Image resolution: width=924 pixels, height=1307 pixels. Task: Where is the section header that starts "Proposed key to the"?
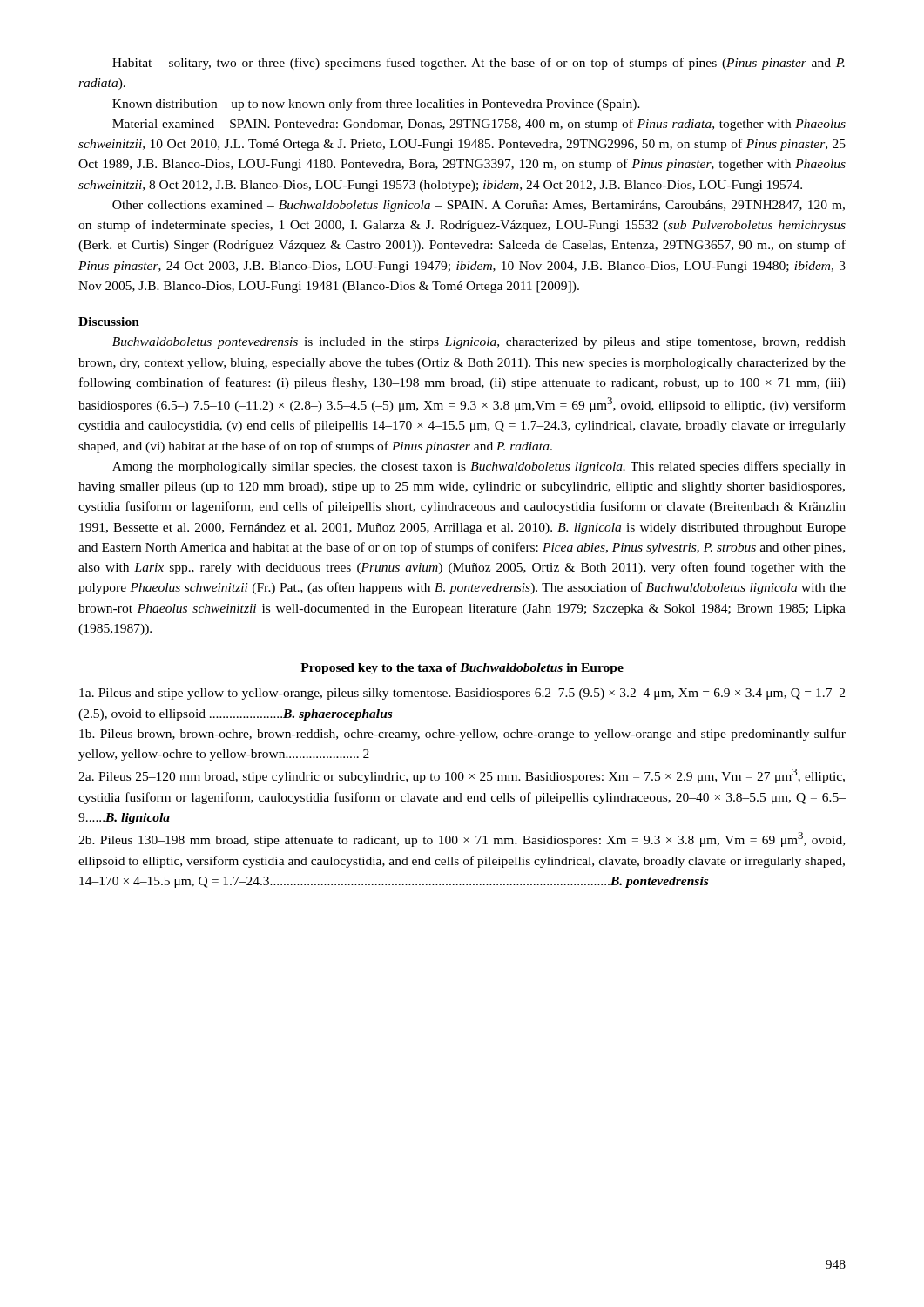(x=462, y=667)
